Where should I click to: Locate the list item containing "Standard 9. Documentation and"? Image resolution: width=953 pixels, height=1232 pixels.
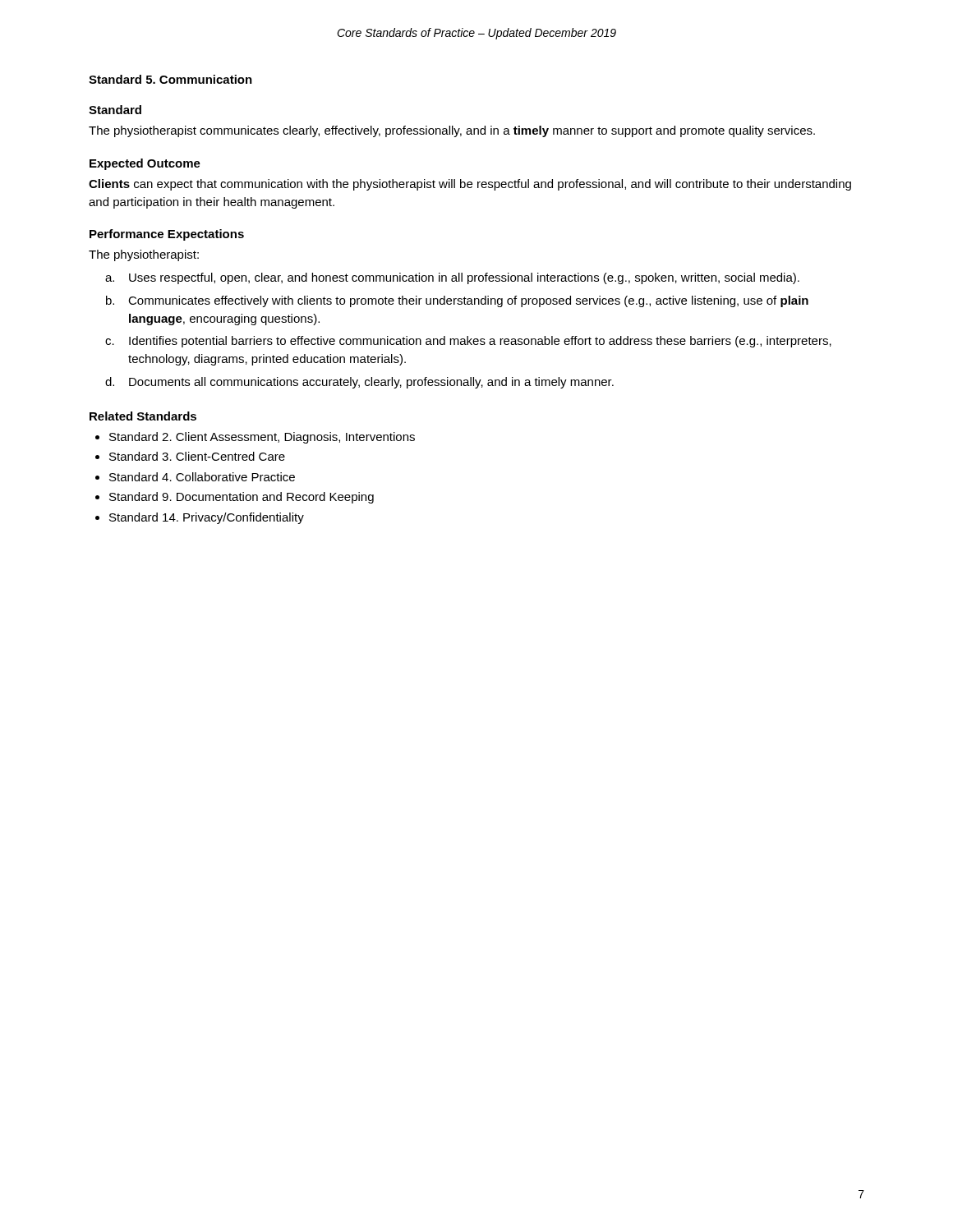coord(241,496)
